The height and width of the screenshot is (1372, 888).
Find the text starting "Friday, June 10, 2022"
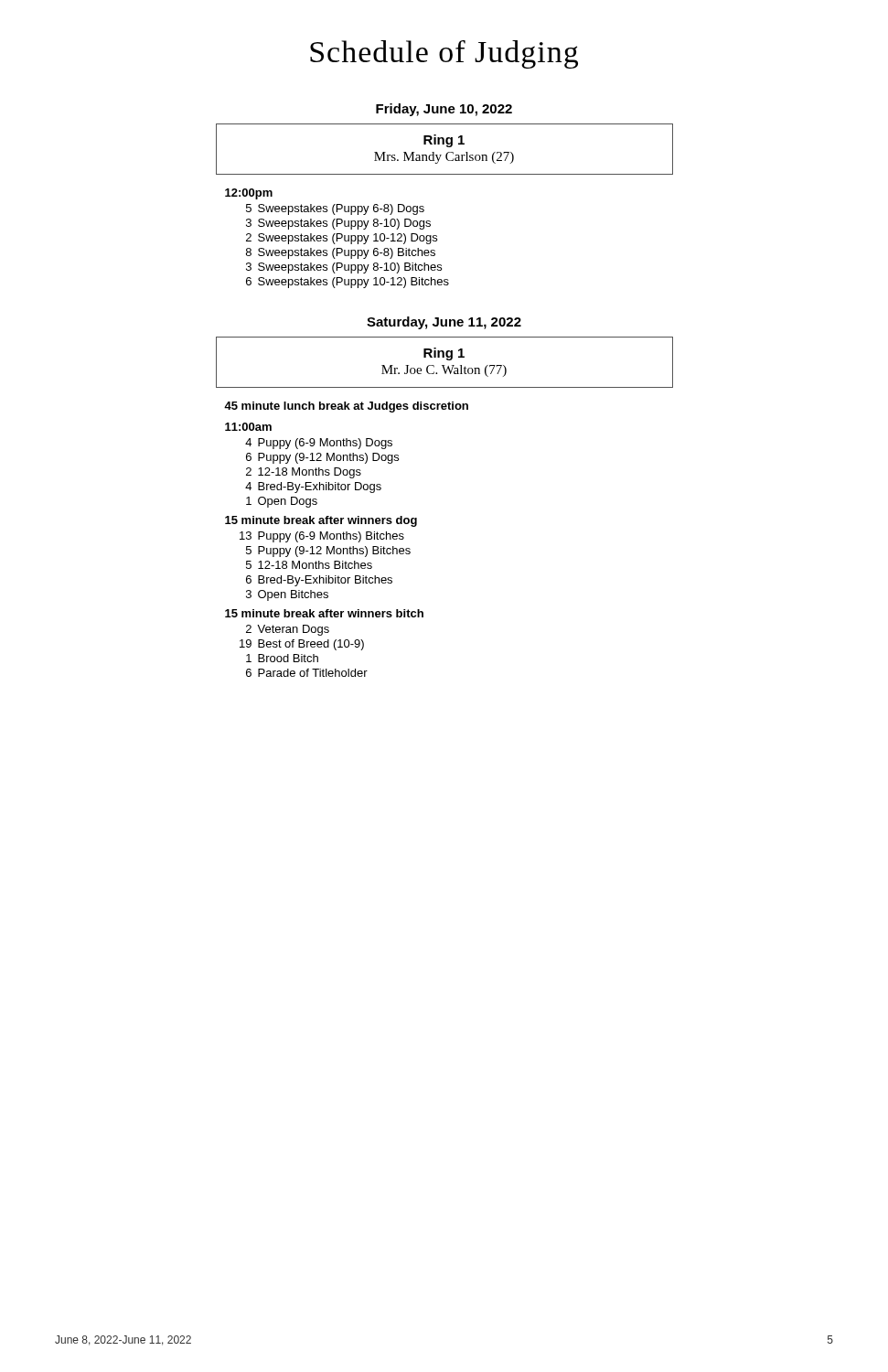444,108
